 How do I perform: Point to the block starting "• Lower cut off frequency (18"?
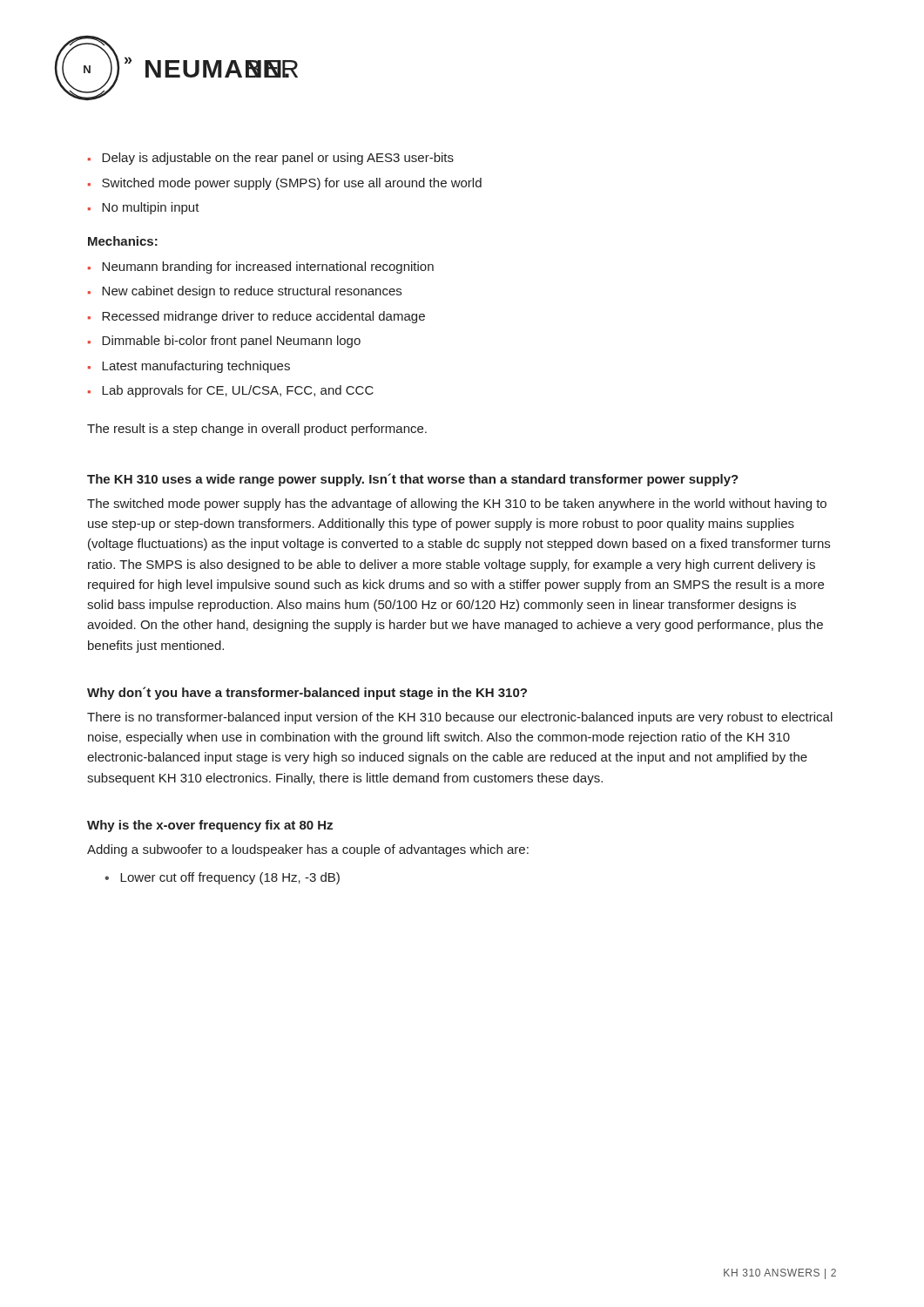tap(222, 878)
